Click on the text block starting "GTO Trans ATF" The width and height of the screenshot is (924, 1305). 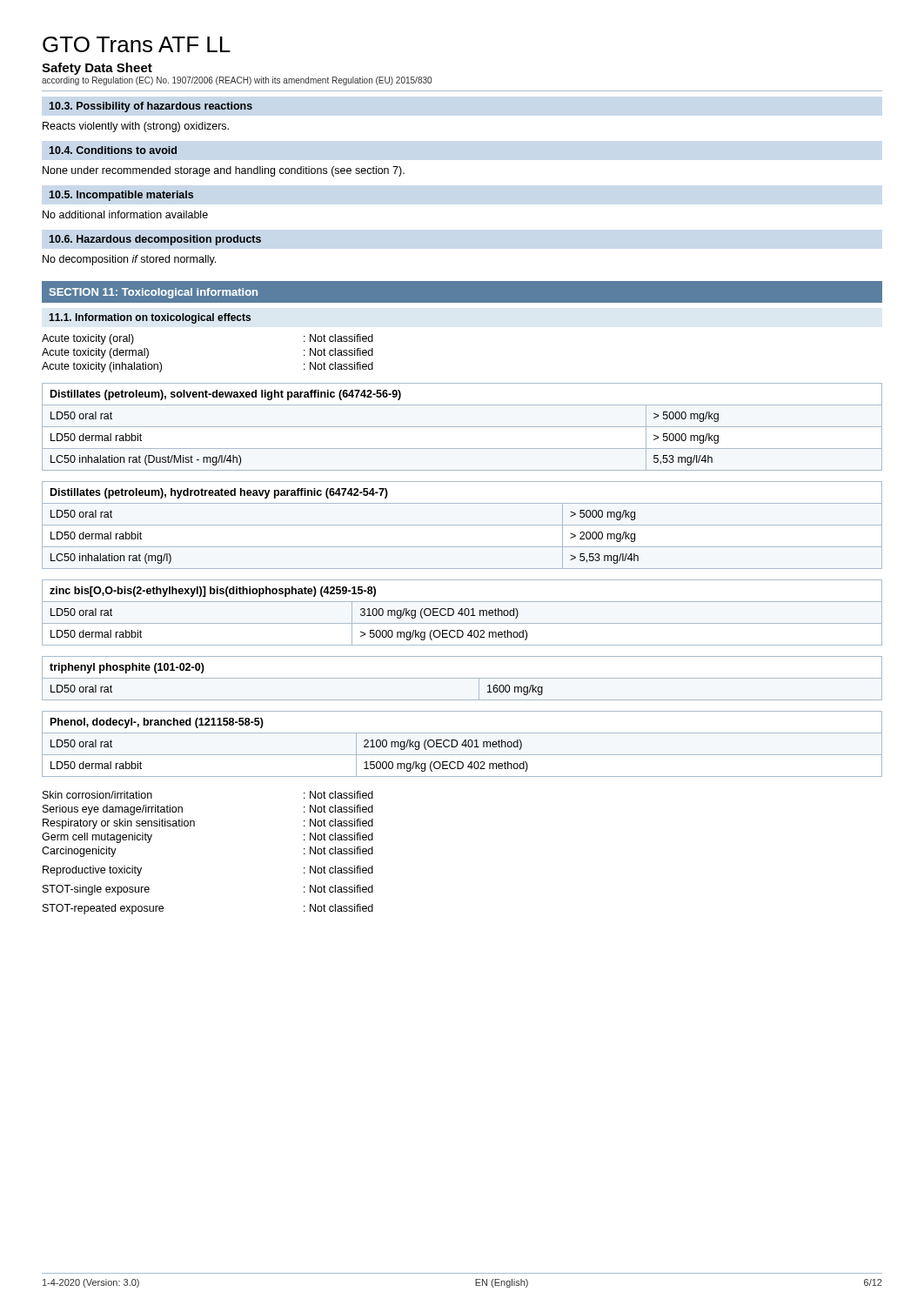tap(137, 44)
